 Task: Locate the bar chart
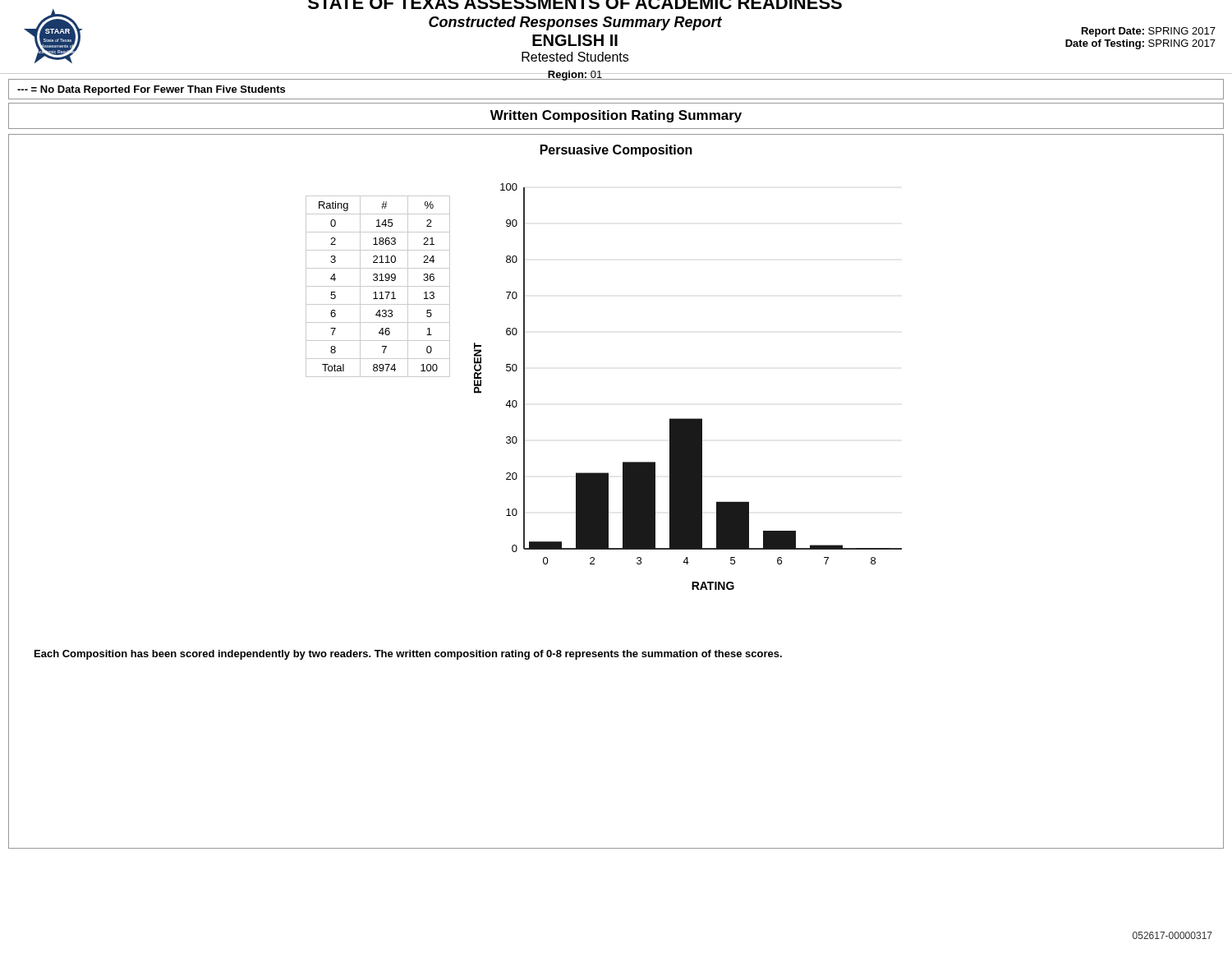coord(697,403)
